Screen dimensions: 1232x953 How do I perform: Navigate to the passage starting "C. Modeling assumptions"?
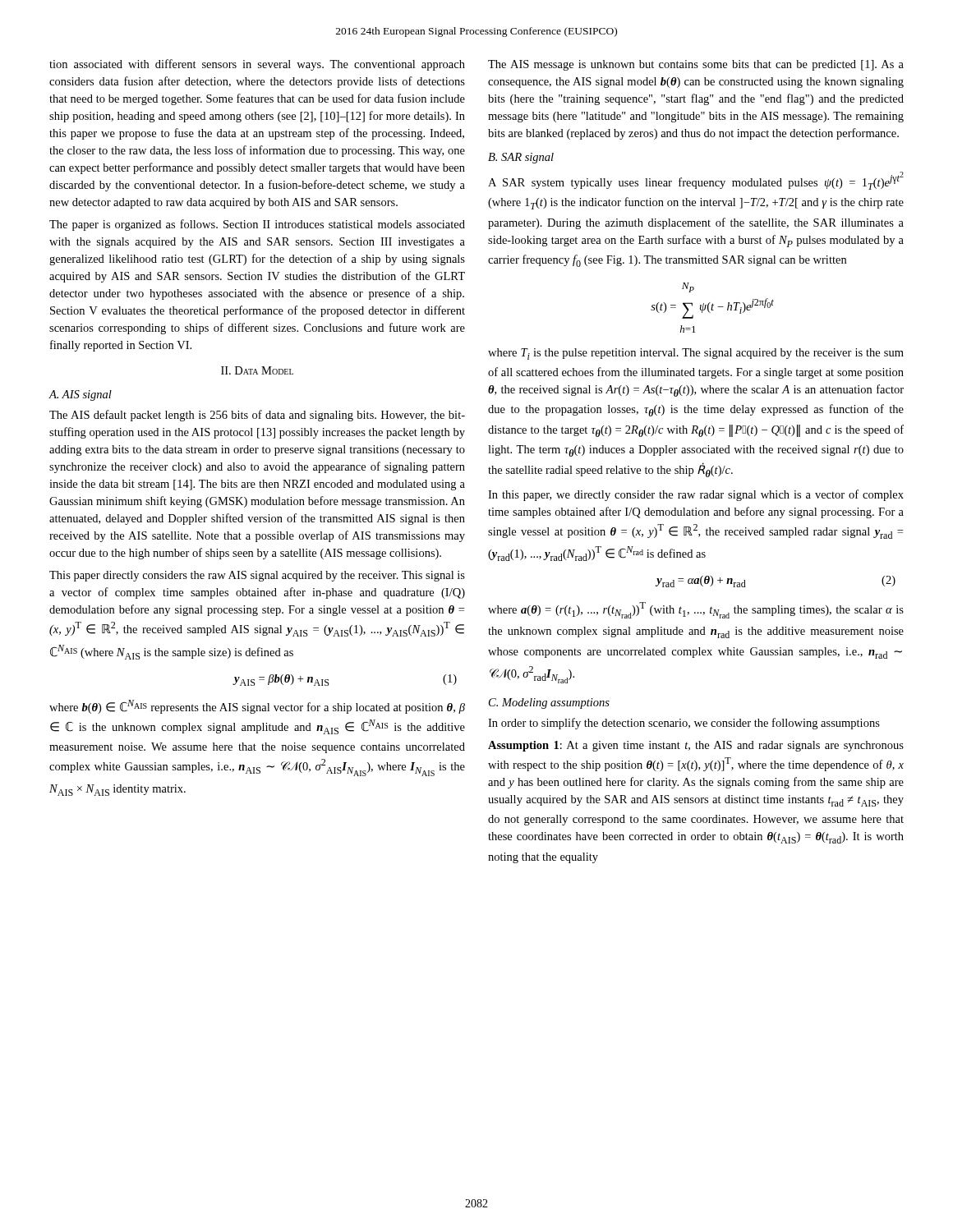click(x=549, y=702)
